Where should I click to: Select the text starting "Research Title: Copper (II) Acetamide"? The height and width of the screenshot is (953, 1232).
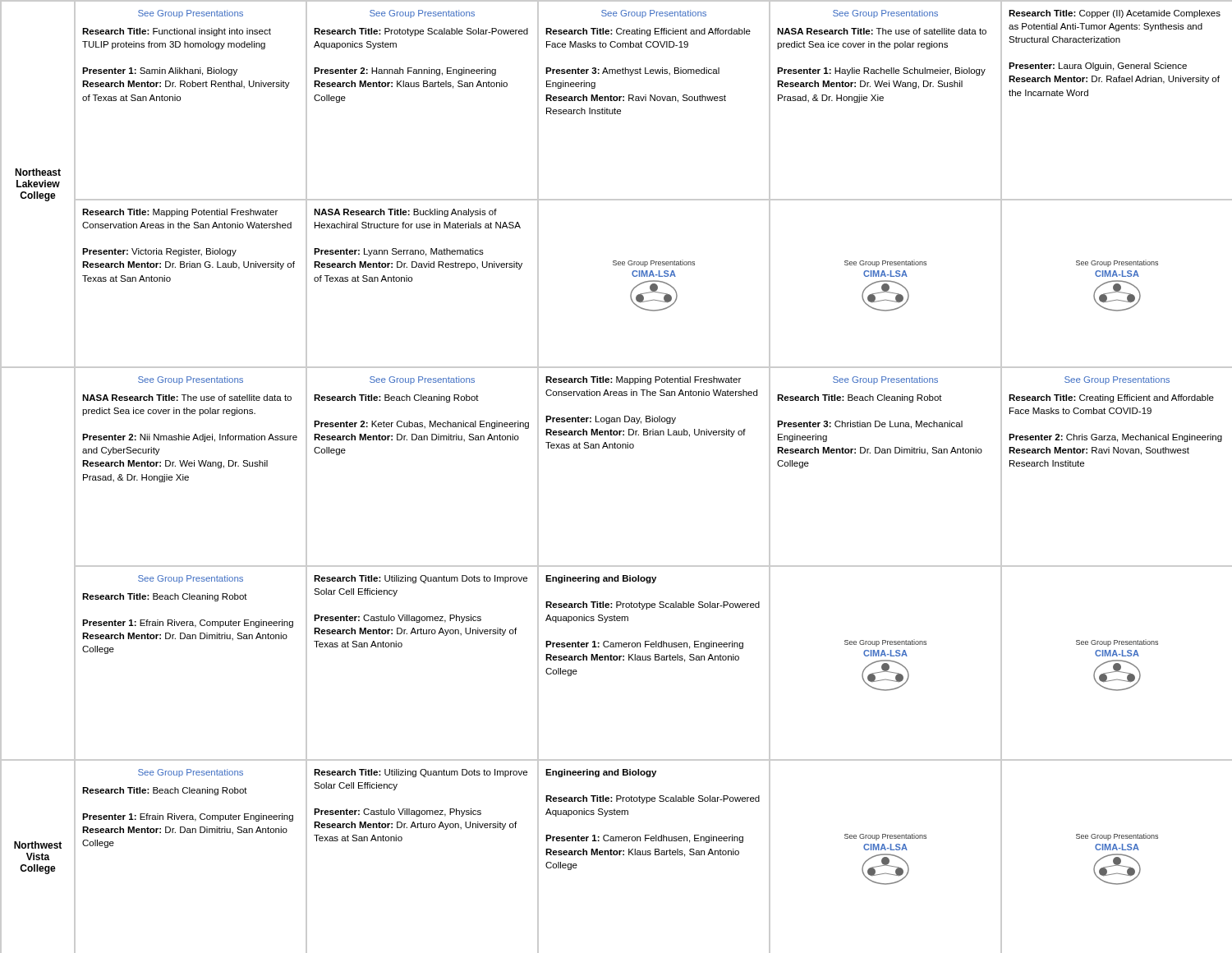coord(1115,53)
